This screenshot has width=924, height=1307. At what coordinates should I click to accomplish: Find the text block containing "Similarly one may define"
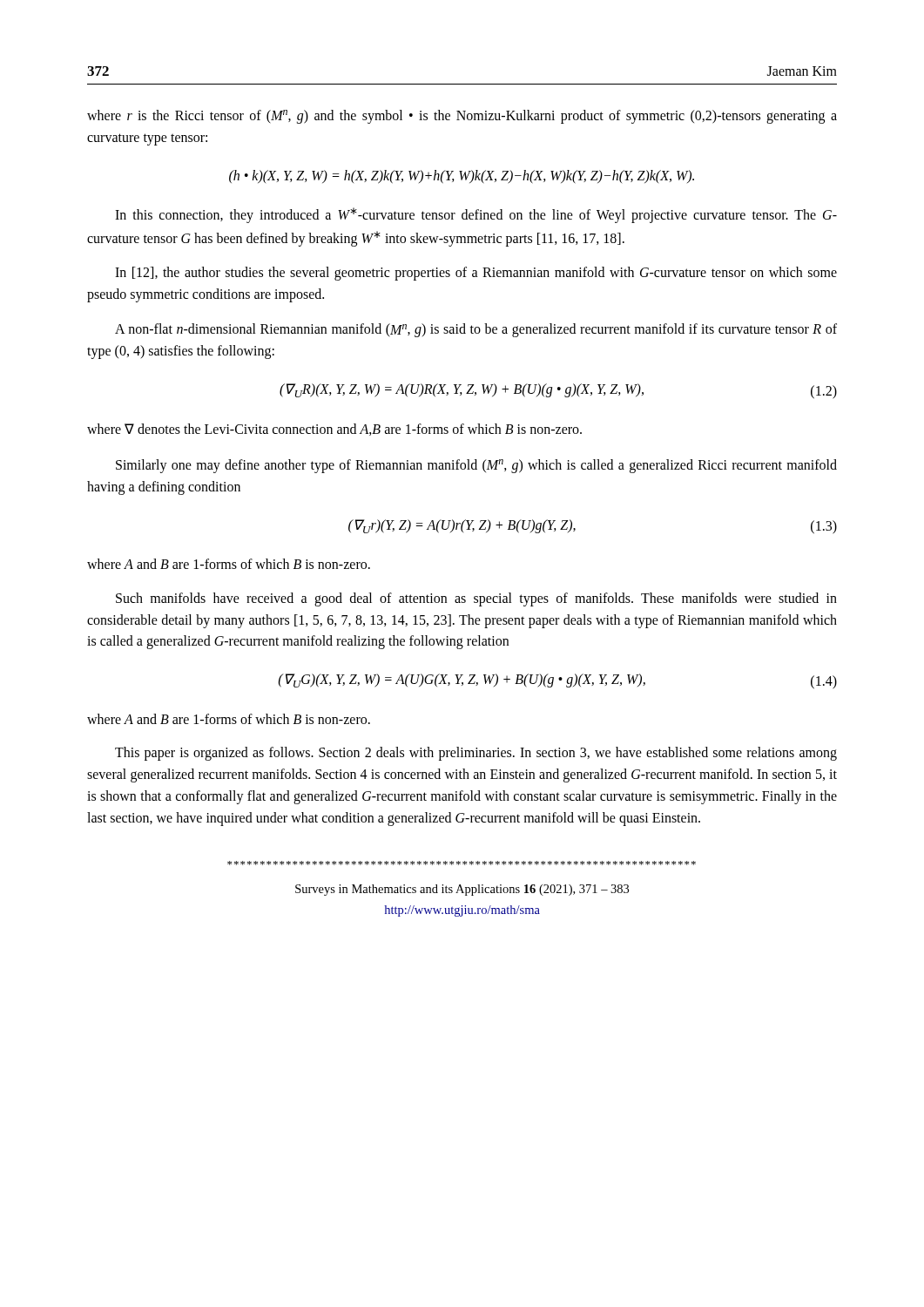click(x=462, y=474)
